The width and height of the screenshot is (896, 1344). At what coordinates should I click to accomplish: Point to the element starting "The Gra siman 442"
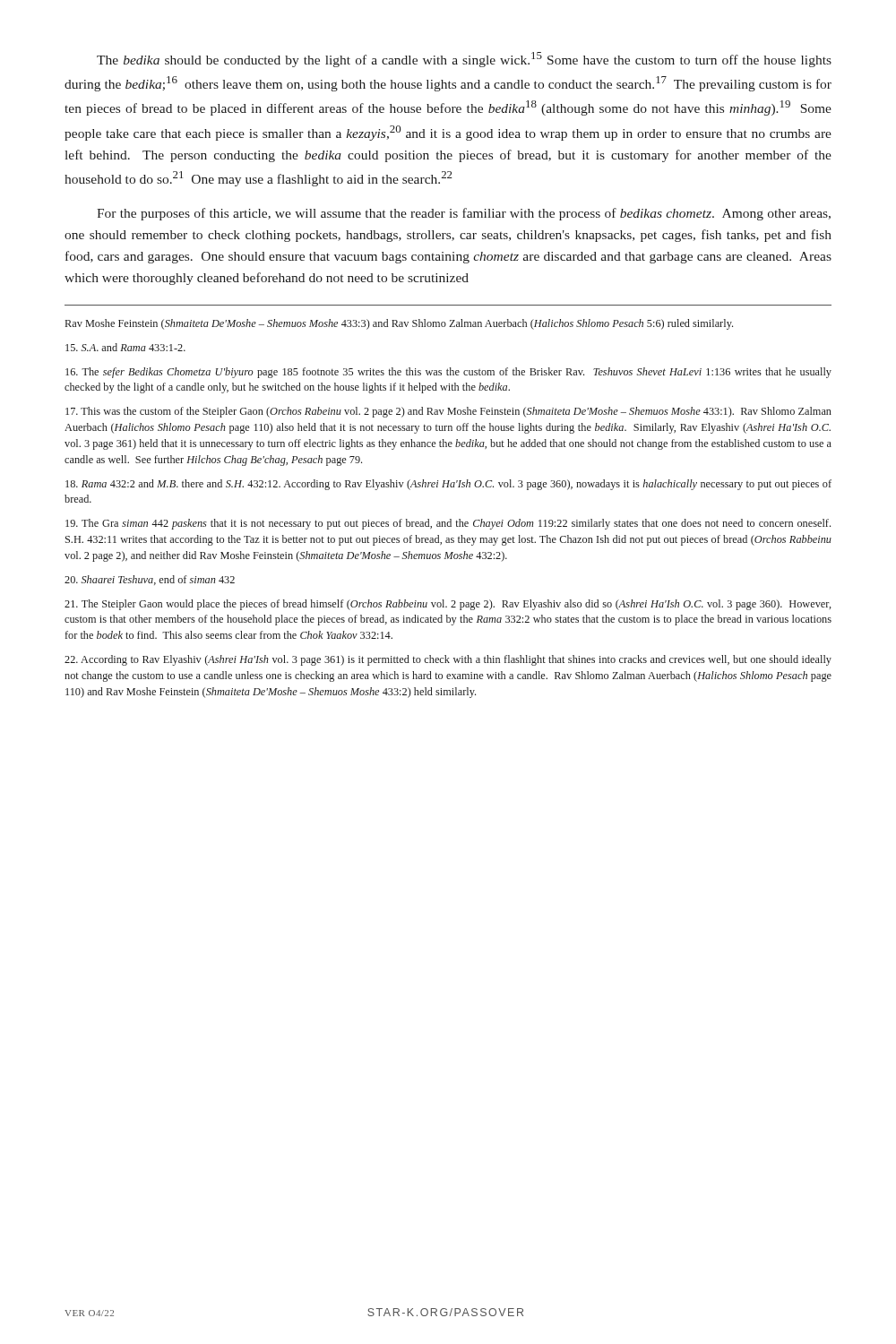coord(448,539)
